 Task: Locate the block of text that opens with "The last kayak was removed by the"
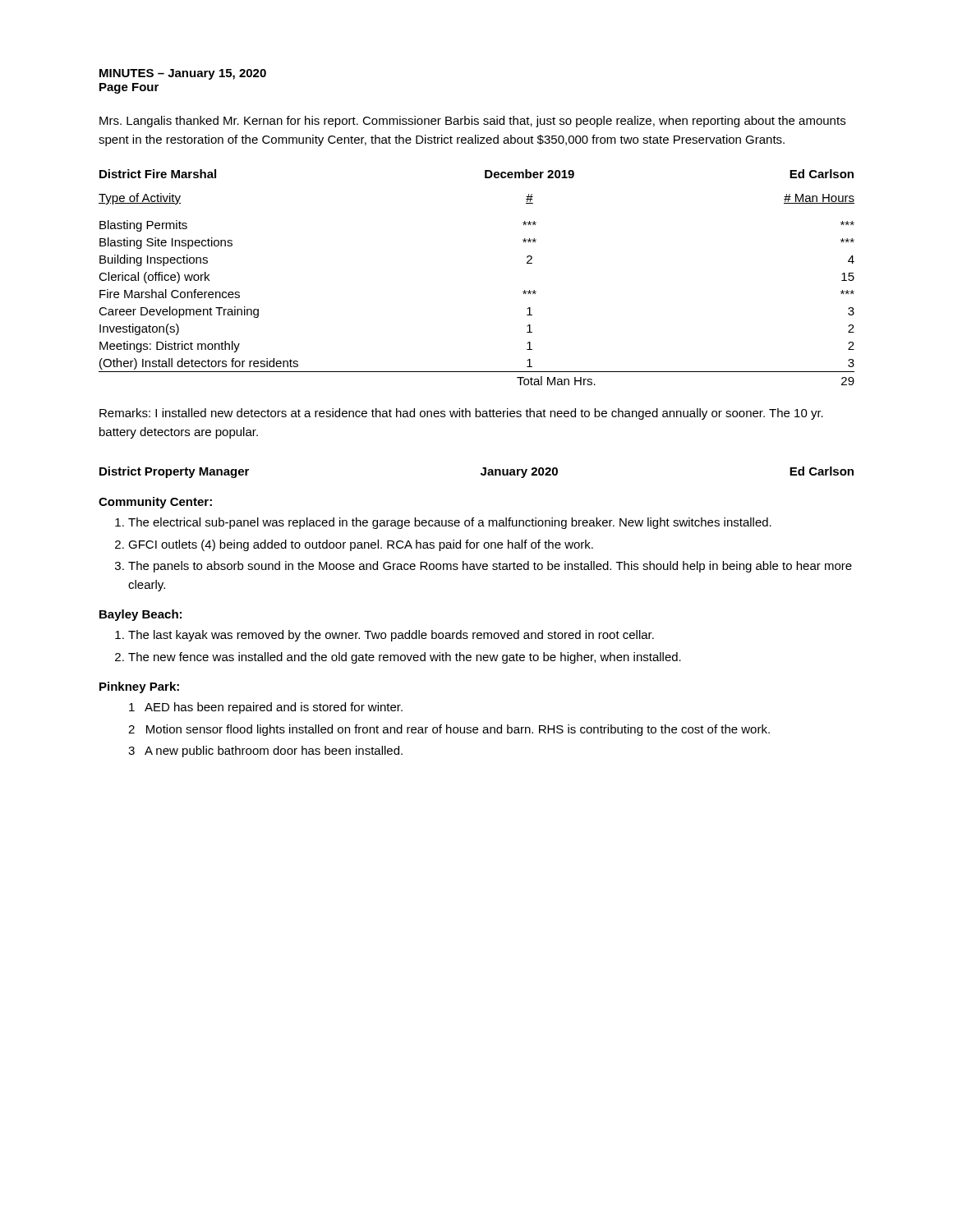click(391, 634)
